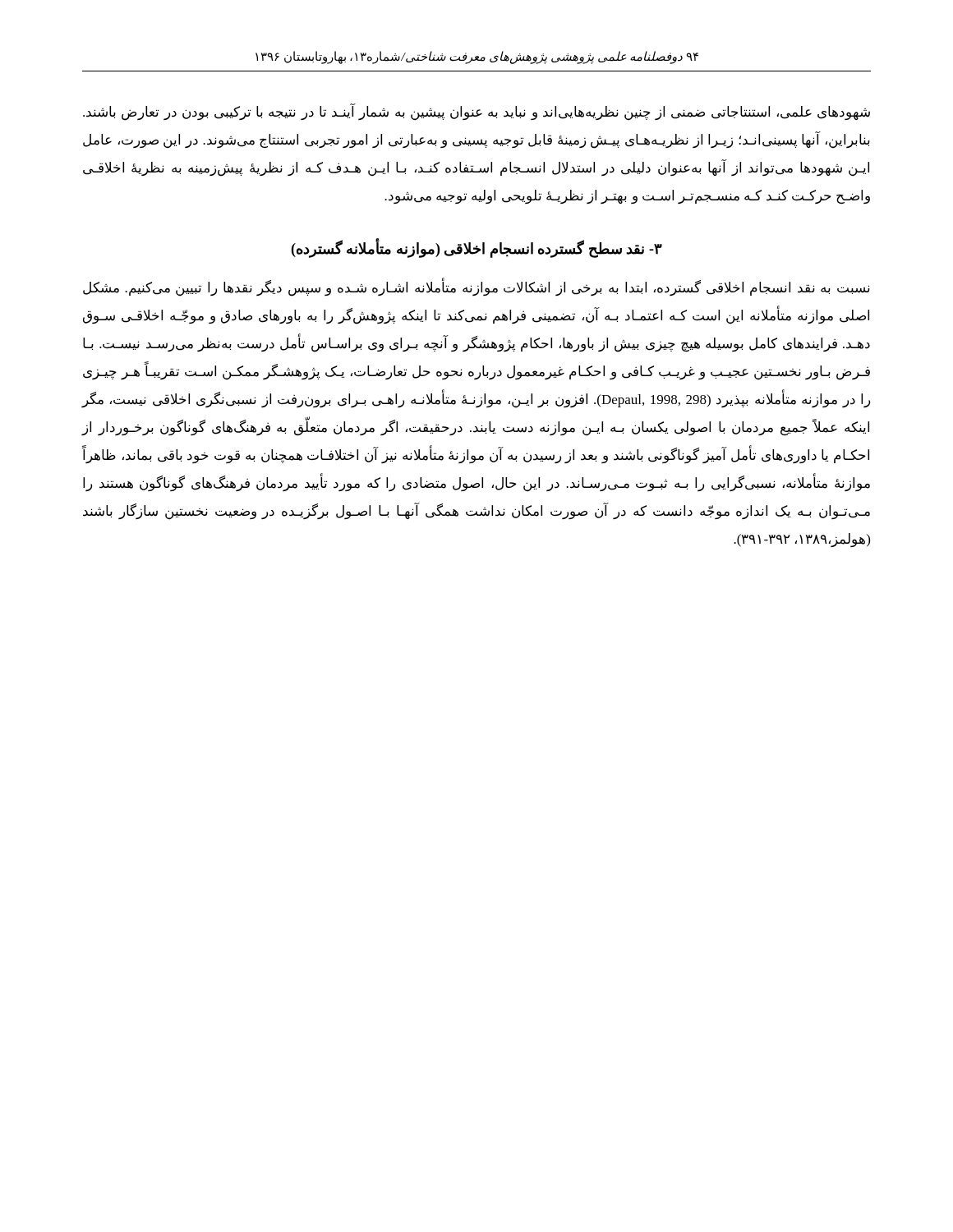Find the text block with the text "شهودهای علمی، استنتاجاتی ضمنی از"
This screenshot has height=1232, width=953.
(x=476, y=154)
